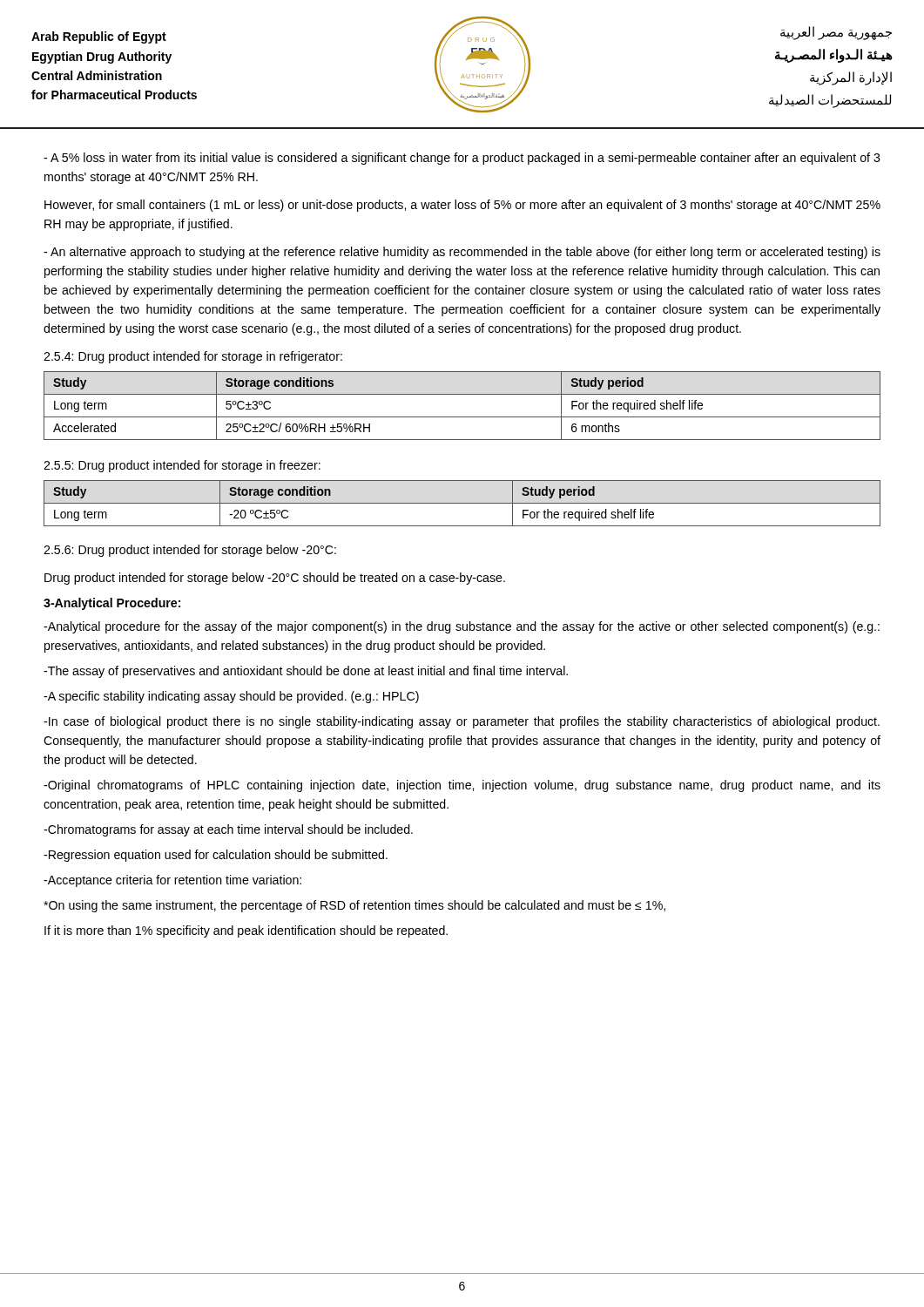The height and width of the screenshot is (1307, 924).
Task: Locate the region starting "If it is more"
Action: point(246,931)
